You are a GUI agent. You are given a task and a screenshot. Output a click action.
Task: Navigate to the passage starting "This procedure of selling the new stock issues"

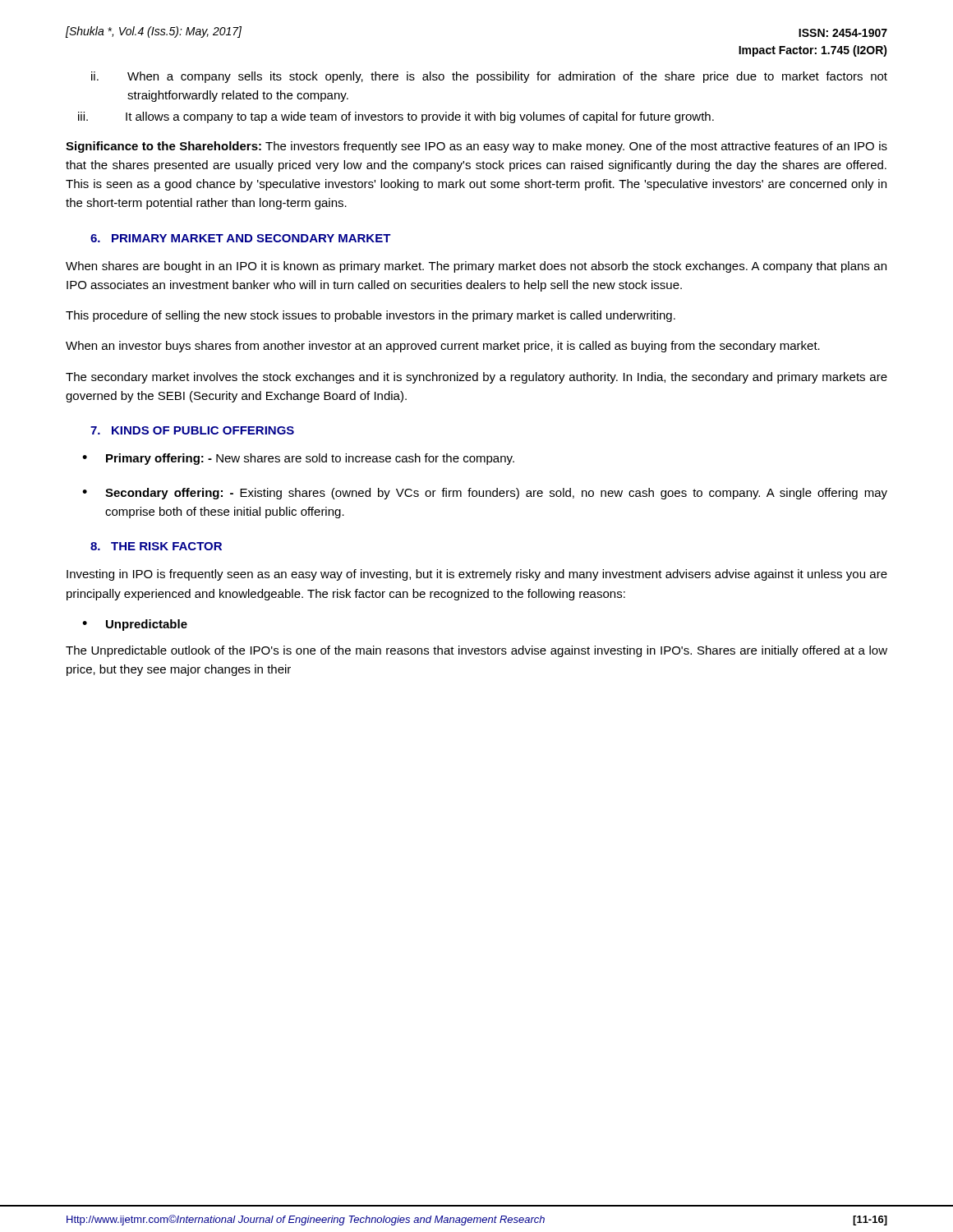[x=371, y=315]
